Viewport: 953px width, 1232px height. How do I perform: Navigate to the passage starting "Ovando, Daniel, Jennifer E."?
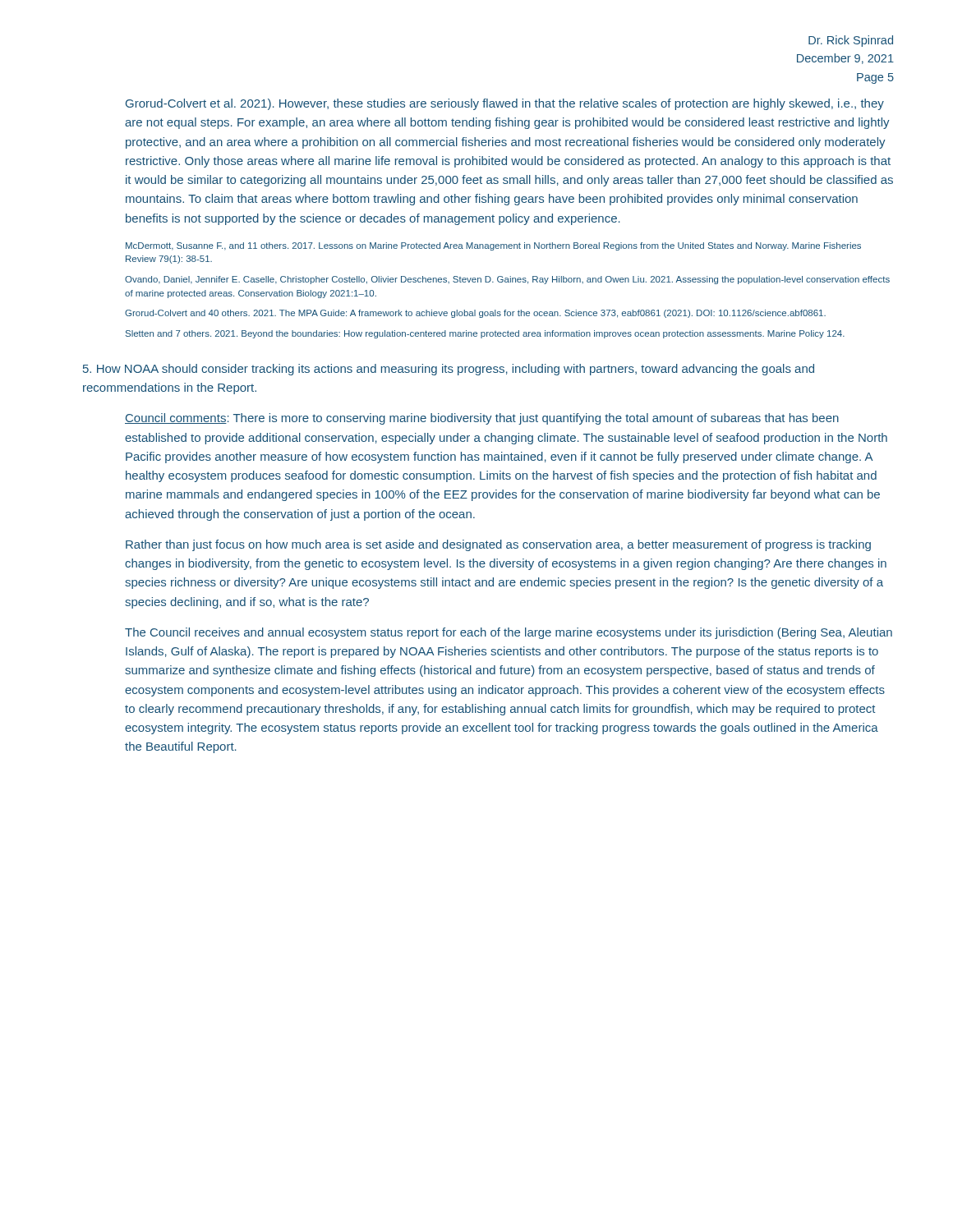[x=507, y=286]
